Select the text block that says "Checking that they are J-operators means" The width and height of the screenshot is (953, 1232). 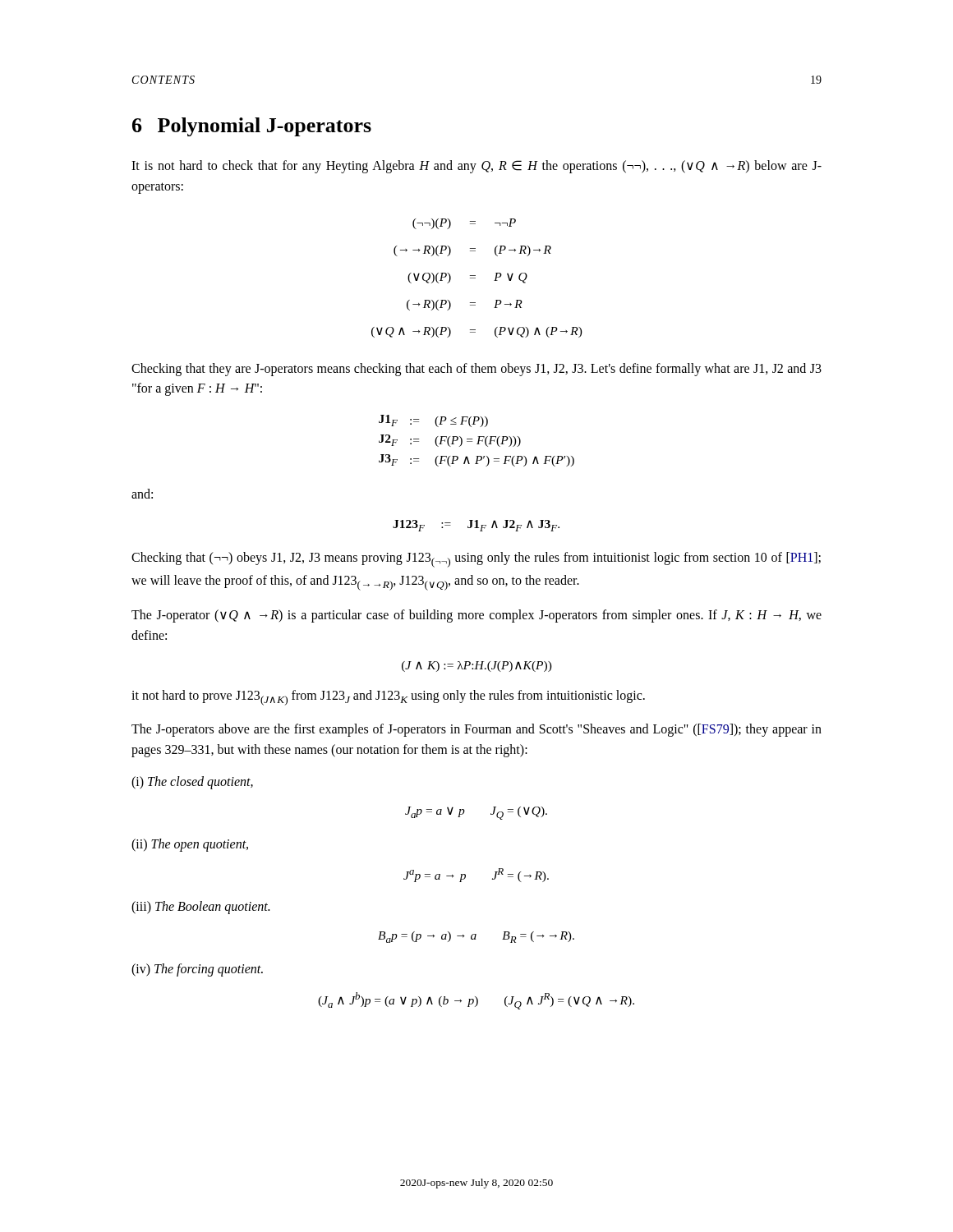click(476, 379)
